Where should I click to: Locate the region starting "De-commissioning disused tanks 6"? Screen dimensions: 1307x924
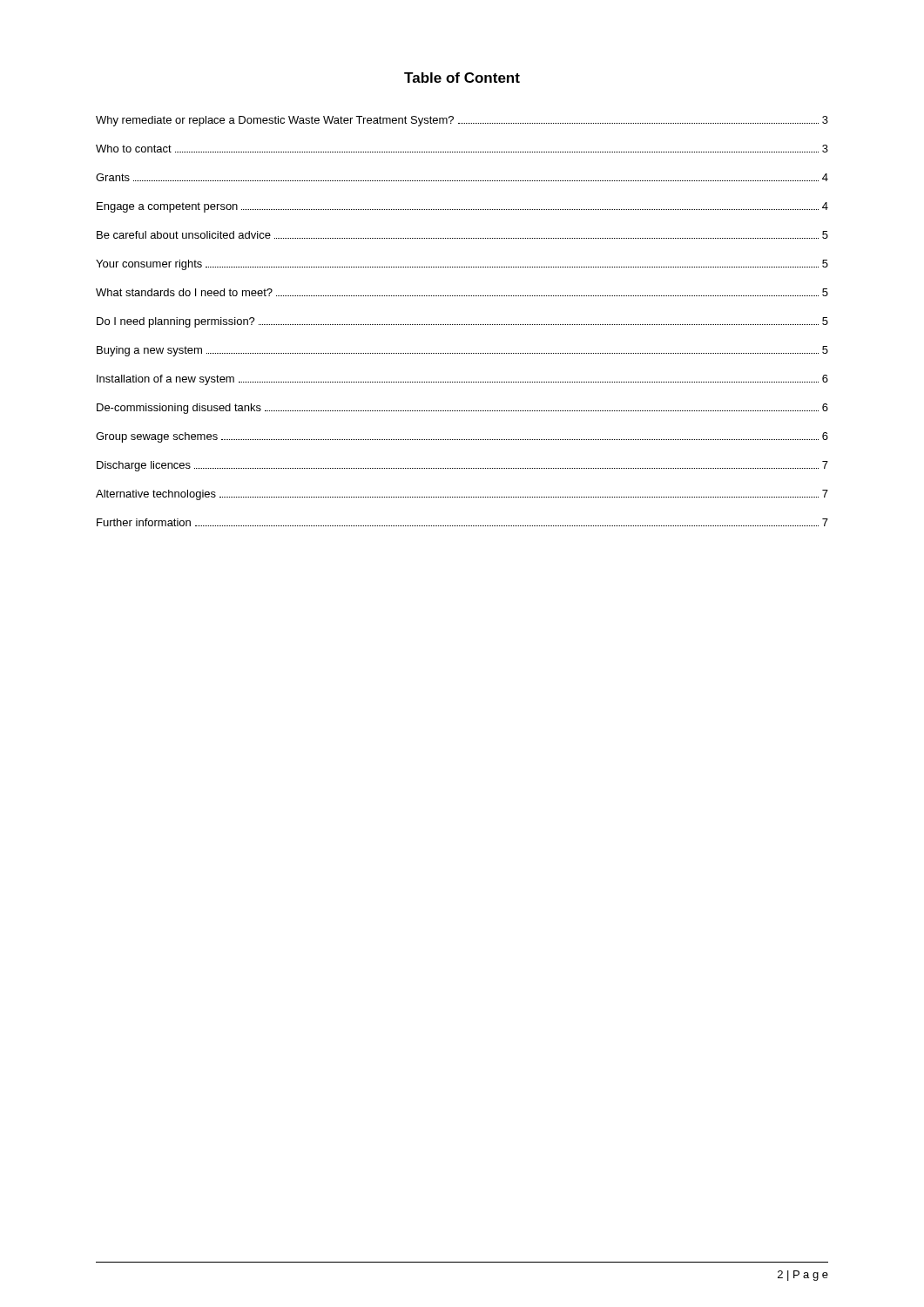[462, 407]
